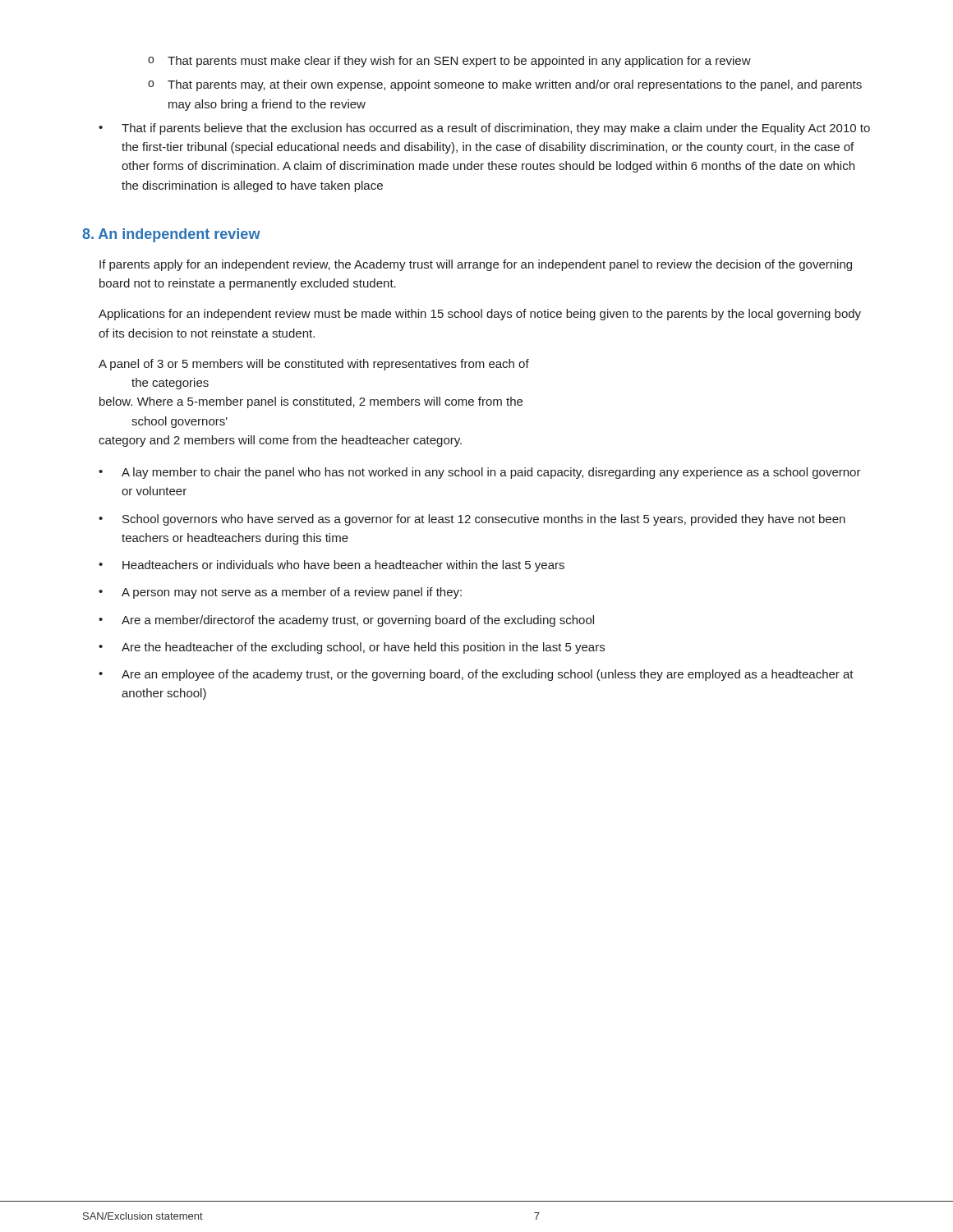This screenshot has height=1232, width=953.
Task: Locate the list item containing "• Are a member/directorof the"
Action: 485,619
